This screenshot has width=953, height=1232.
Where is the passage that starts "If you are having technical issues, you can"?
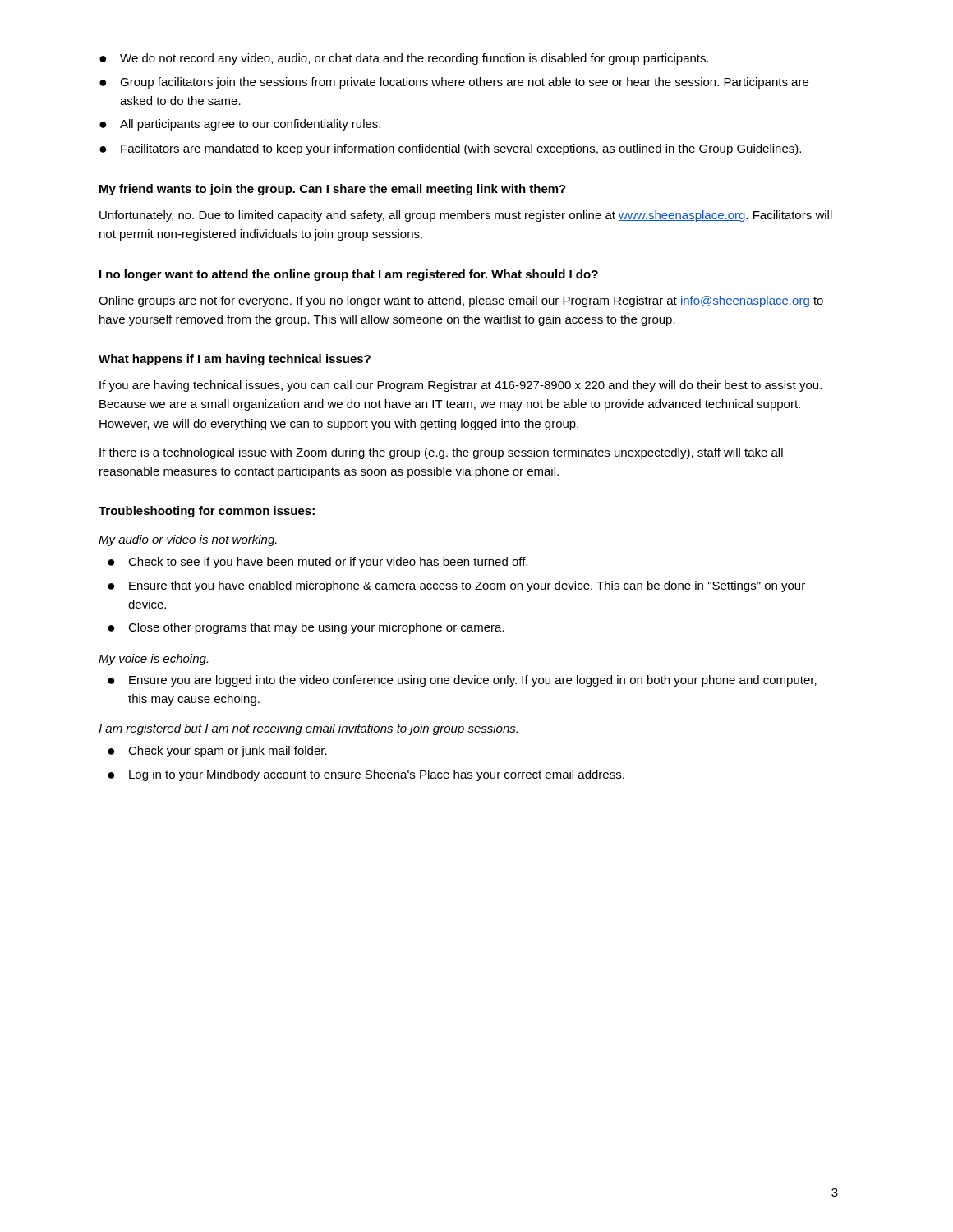click(x=461, y=404)
